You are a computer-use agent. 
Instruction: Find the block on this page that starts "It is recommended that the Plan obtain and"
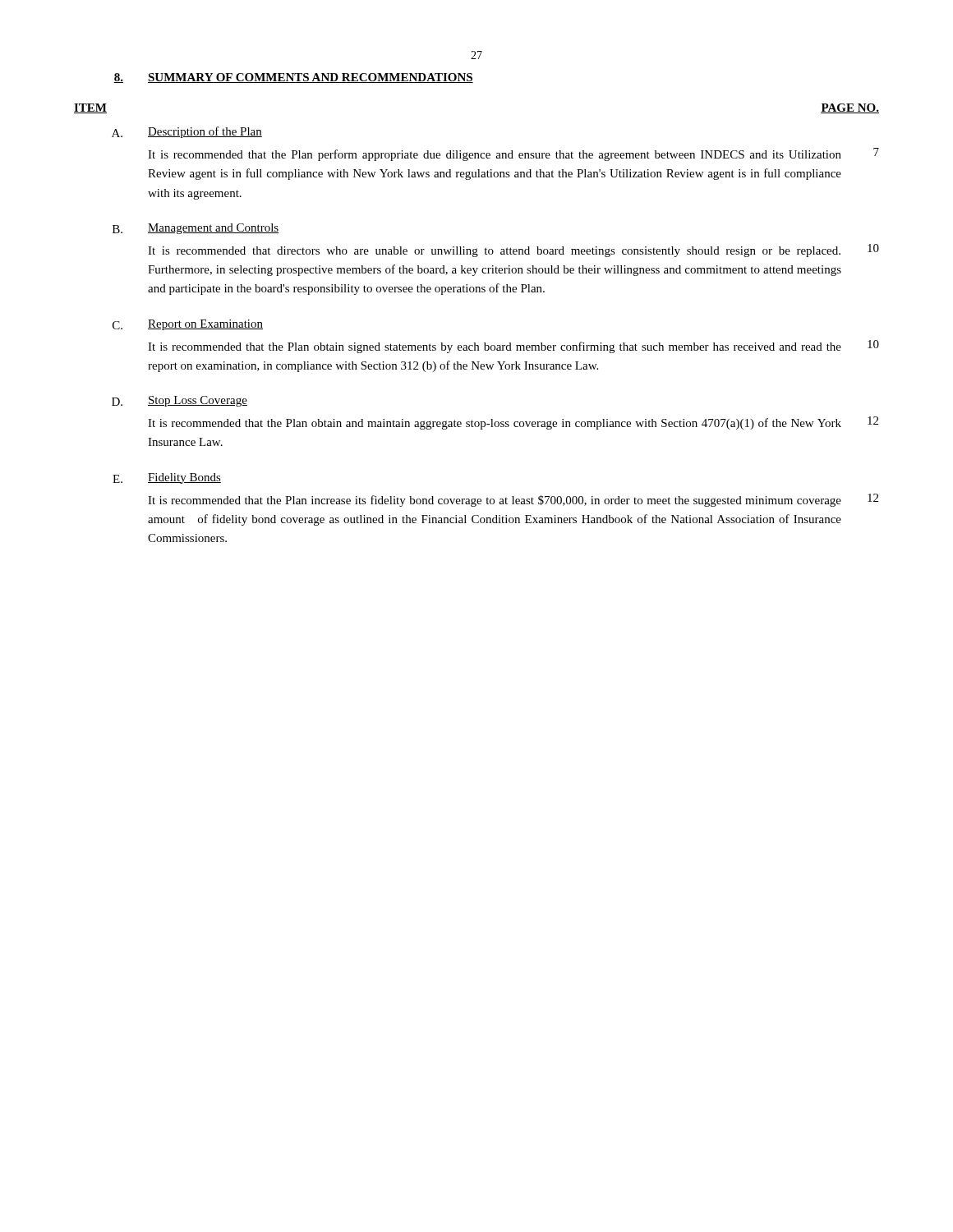(495, 433)
